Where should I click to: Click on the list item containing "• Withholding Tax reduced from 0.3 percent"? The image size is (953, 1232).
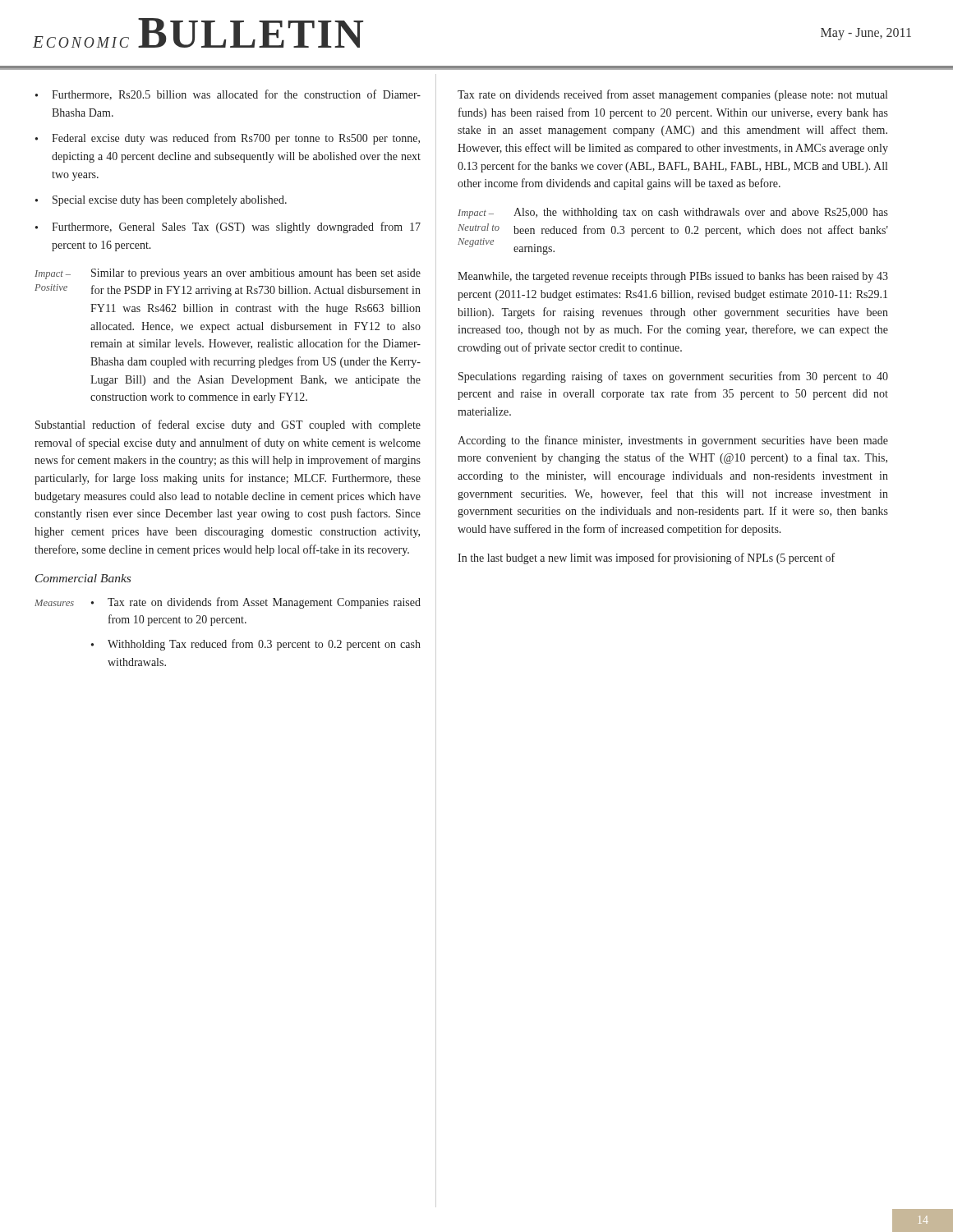pyautogui.click(x=255, y=653)
